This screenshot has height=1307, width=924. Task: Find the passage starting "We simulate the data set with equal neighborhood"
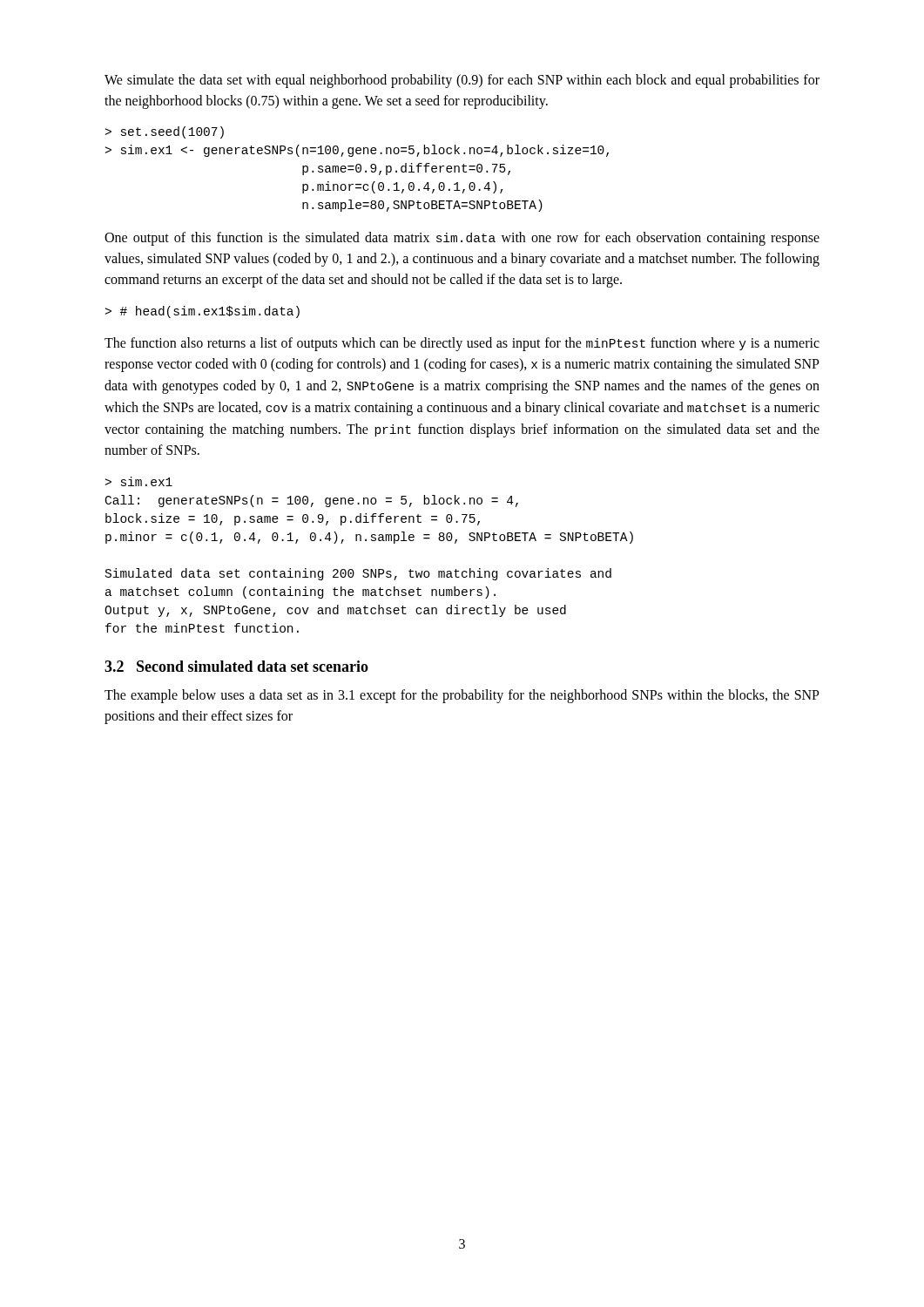tap(462, 91)
